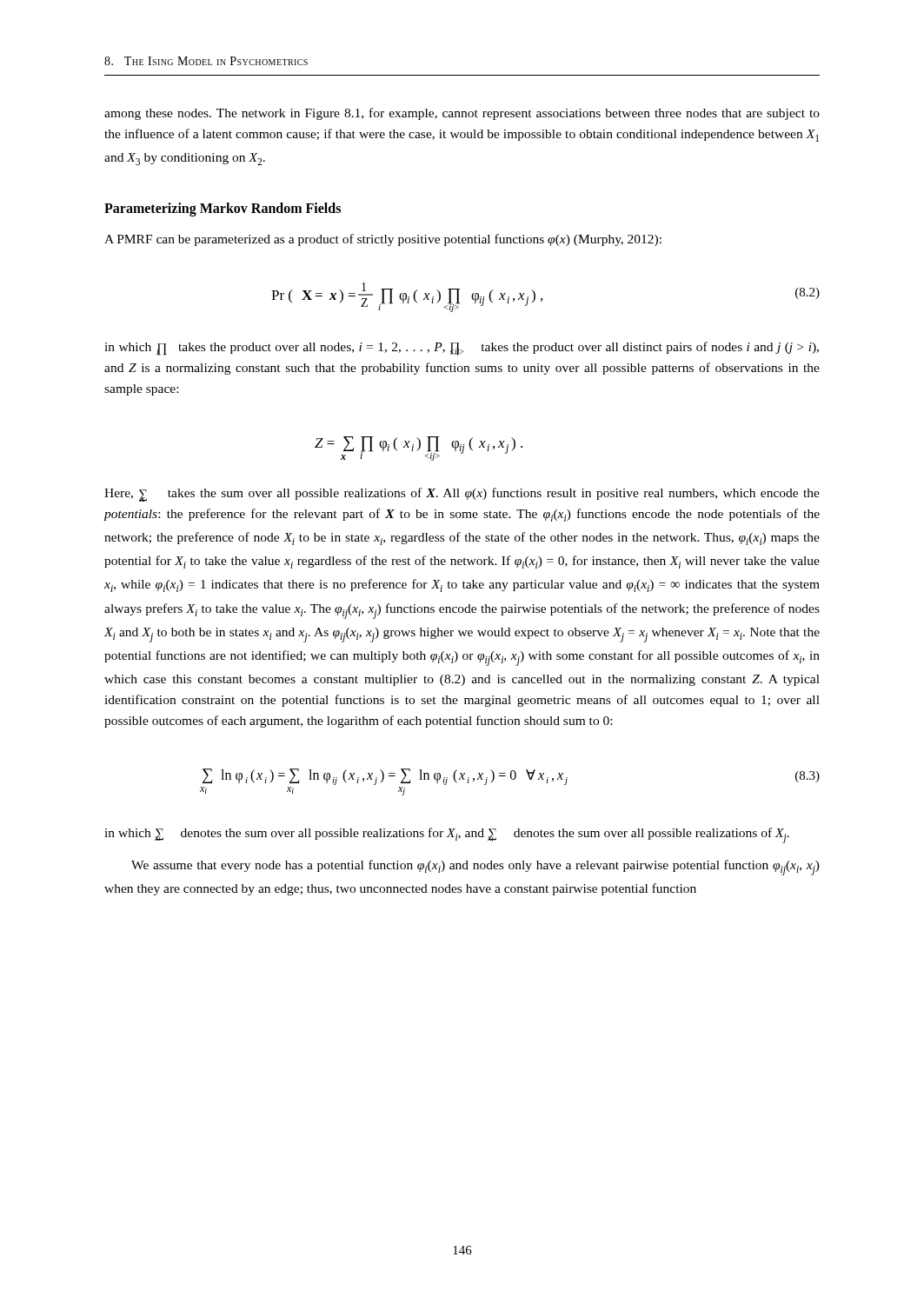Point to the block beginning "We assume that every node"

pyautogui.click(x=462, y=876)
